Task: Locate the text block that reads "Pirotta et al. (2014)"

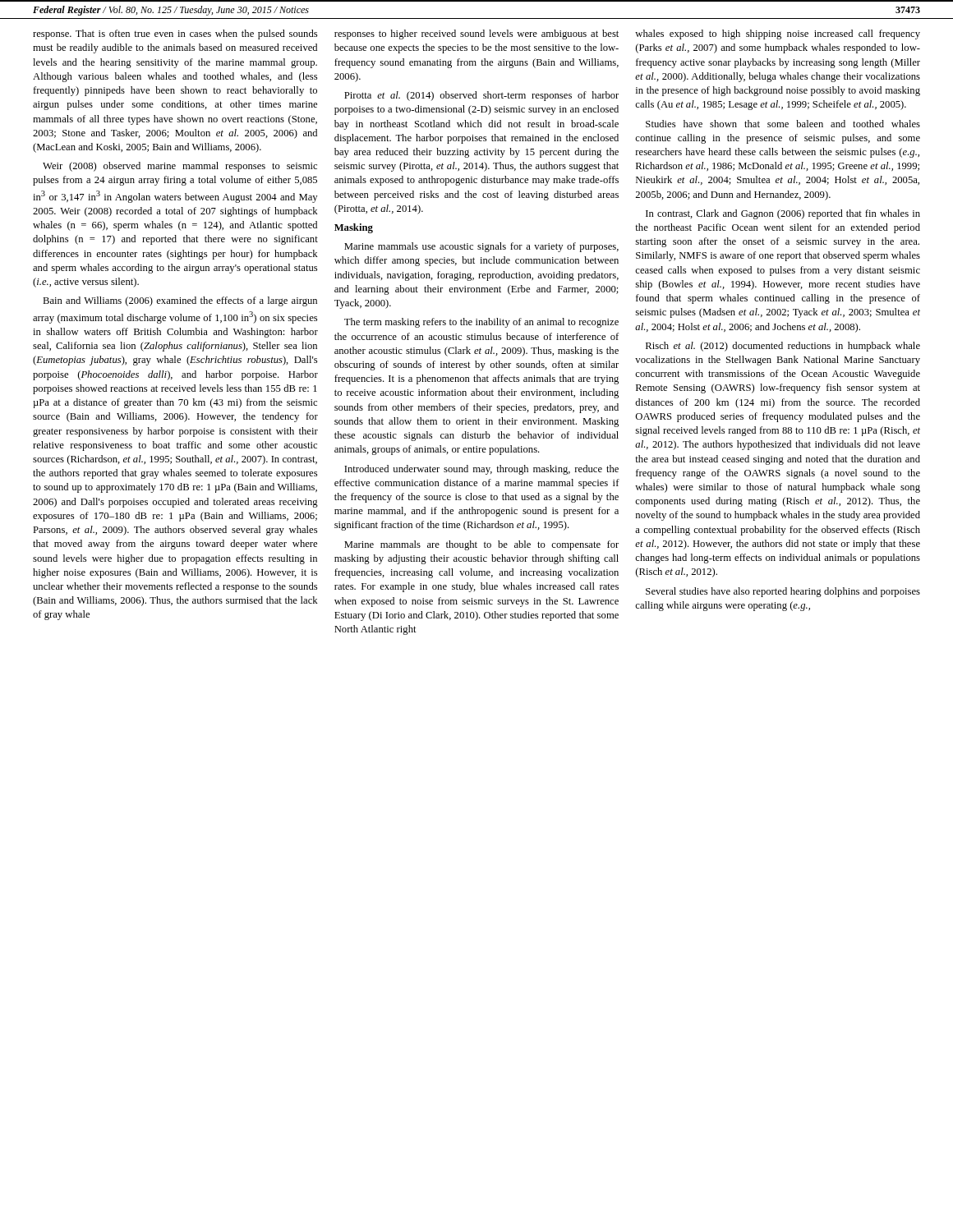Action: pyautogui.click(x=476, y=152)
